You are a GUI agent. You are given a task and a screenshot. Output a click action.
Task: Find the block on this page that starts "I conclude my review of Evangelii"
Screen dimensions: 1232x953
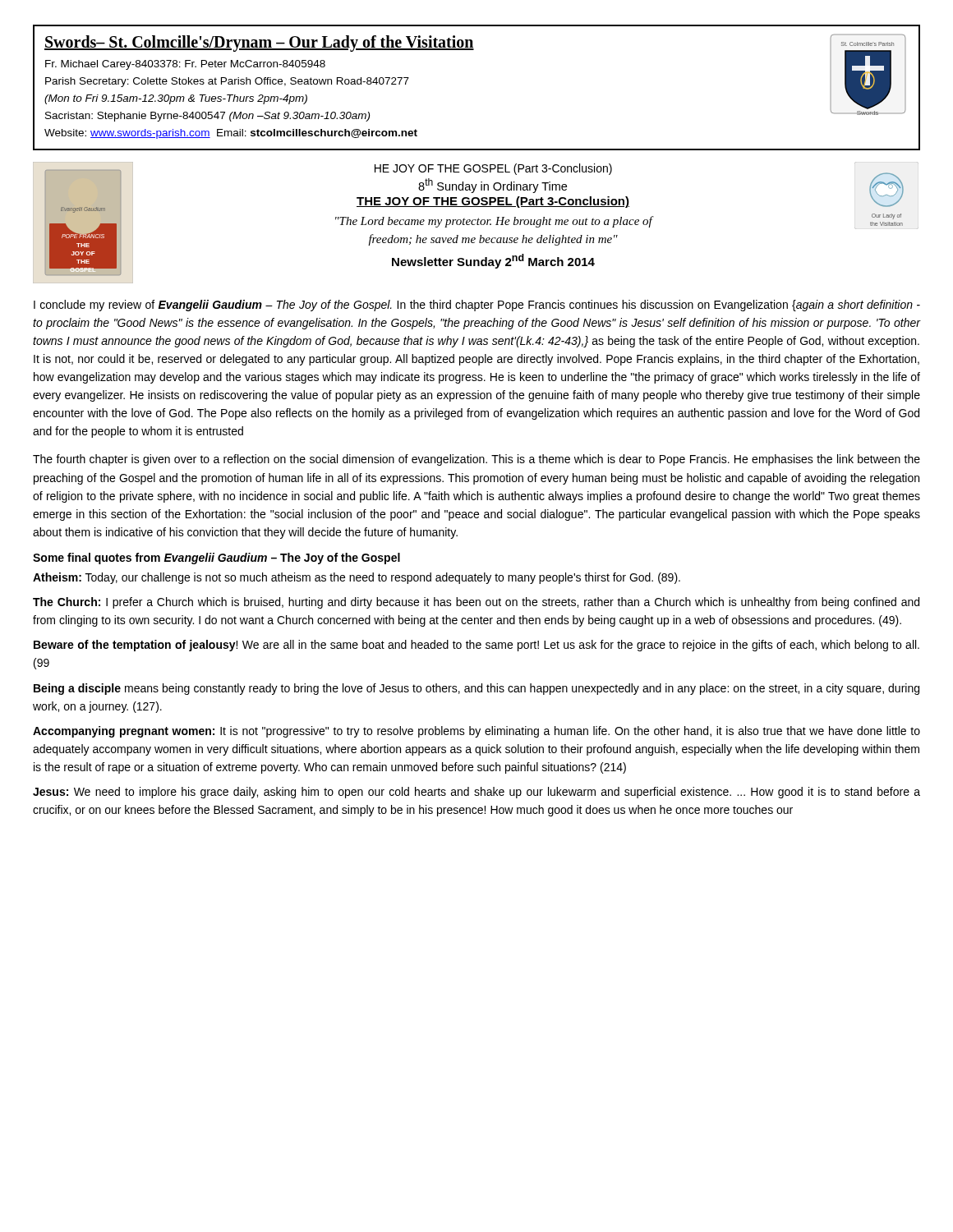(476, 368)
